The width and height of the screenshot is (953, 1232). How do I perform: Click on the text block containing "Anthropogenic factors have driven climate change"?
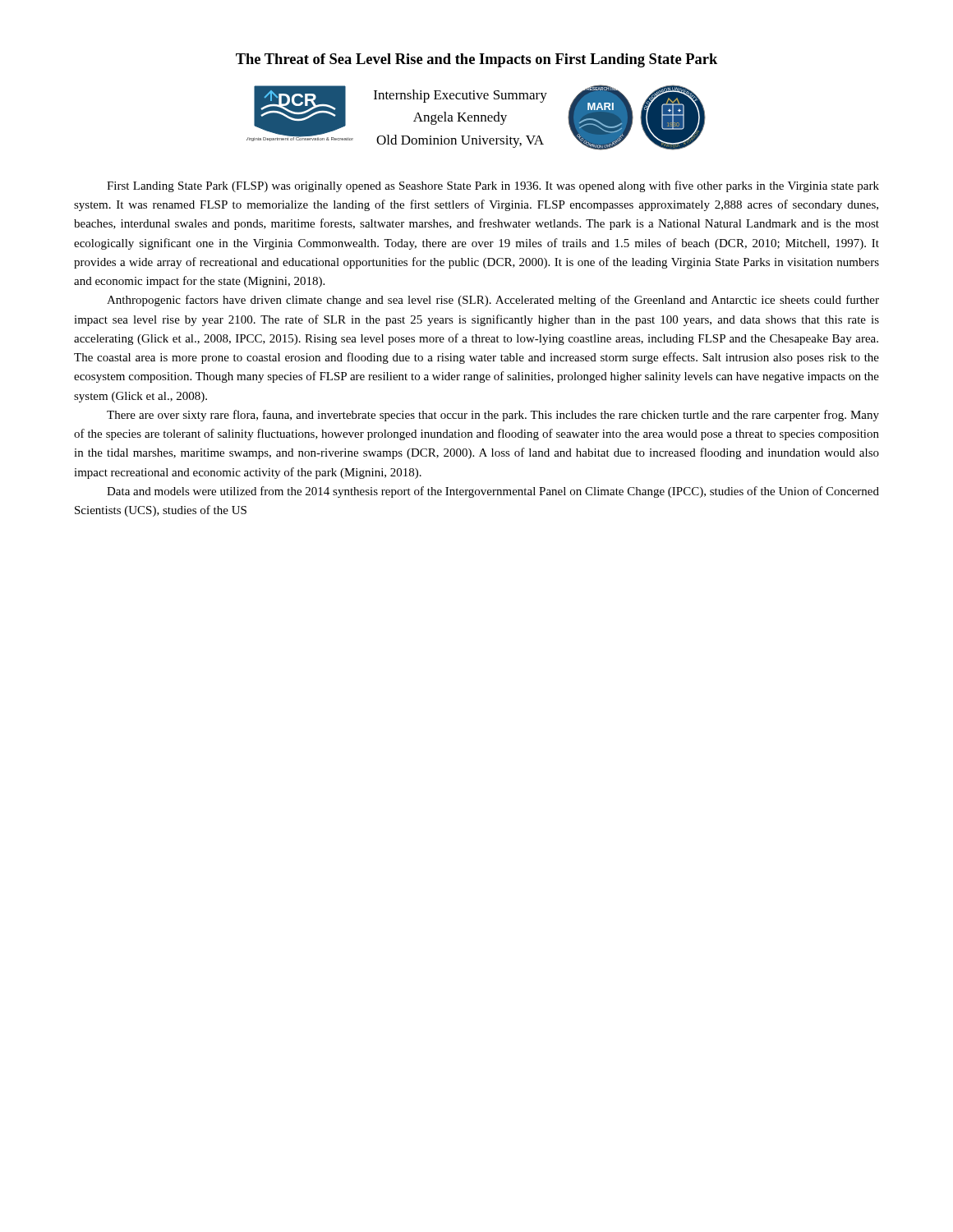(476, 348)
